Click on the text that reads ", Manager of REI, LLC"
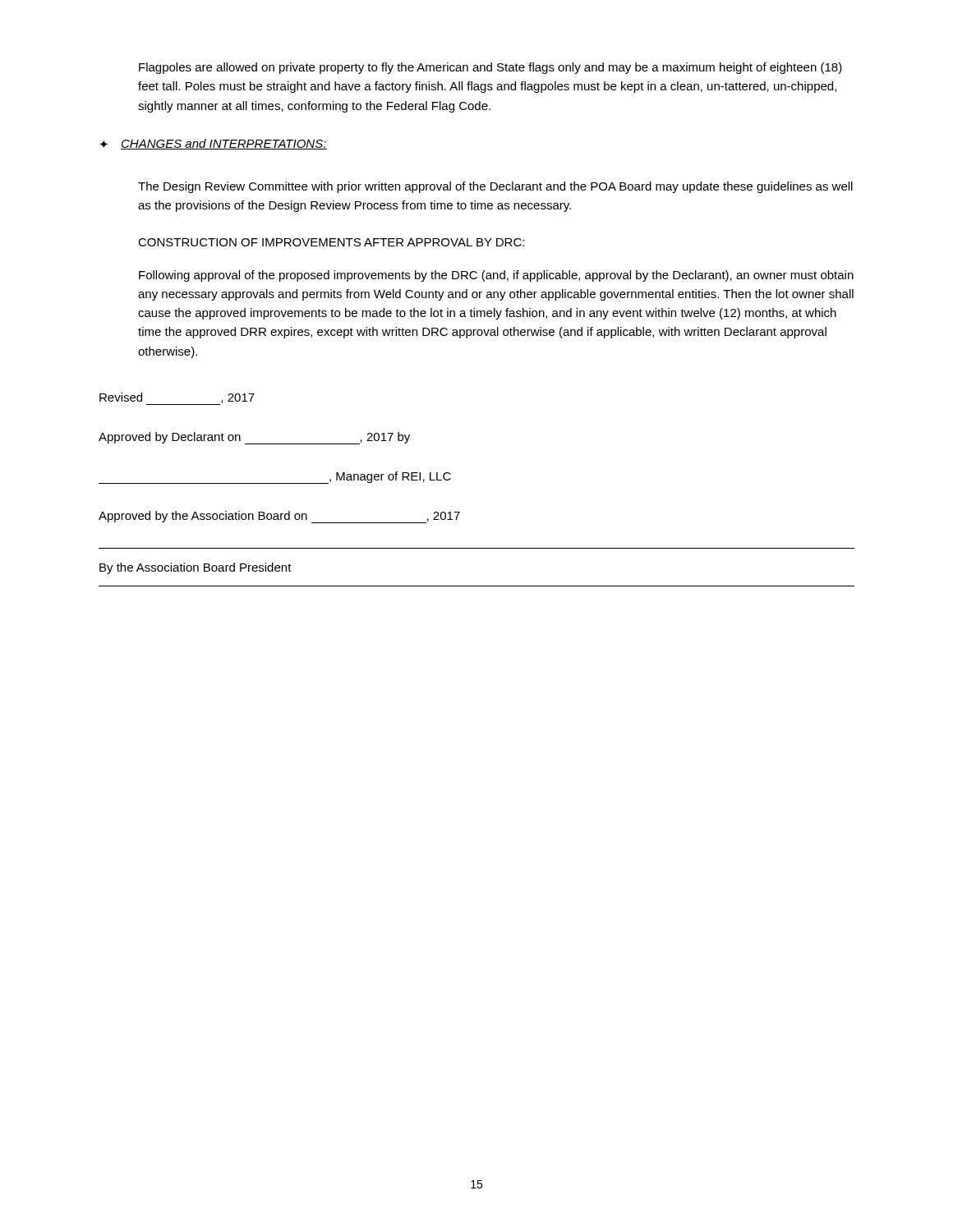 (275, 476)
